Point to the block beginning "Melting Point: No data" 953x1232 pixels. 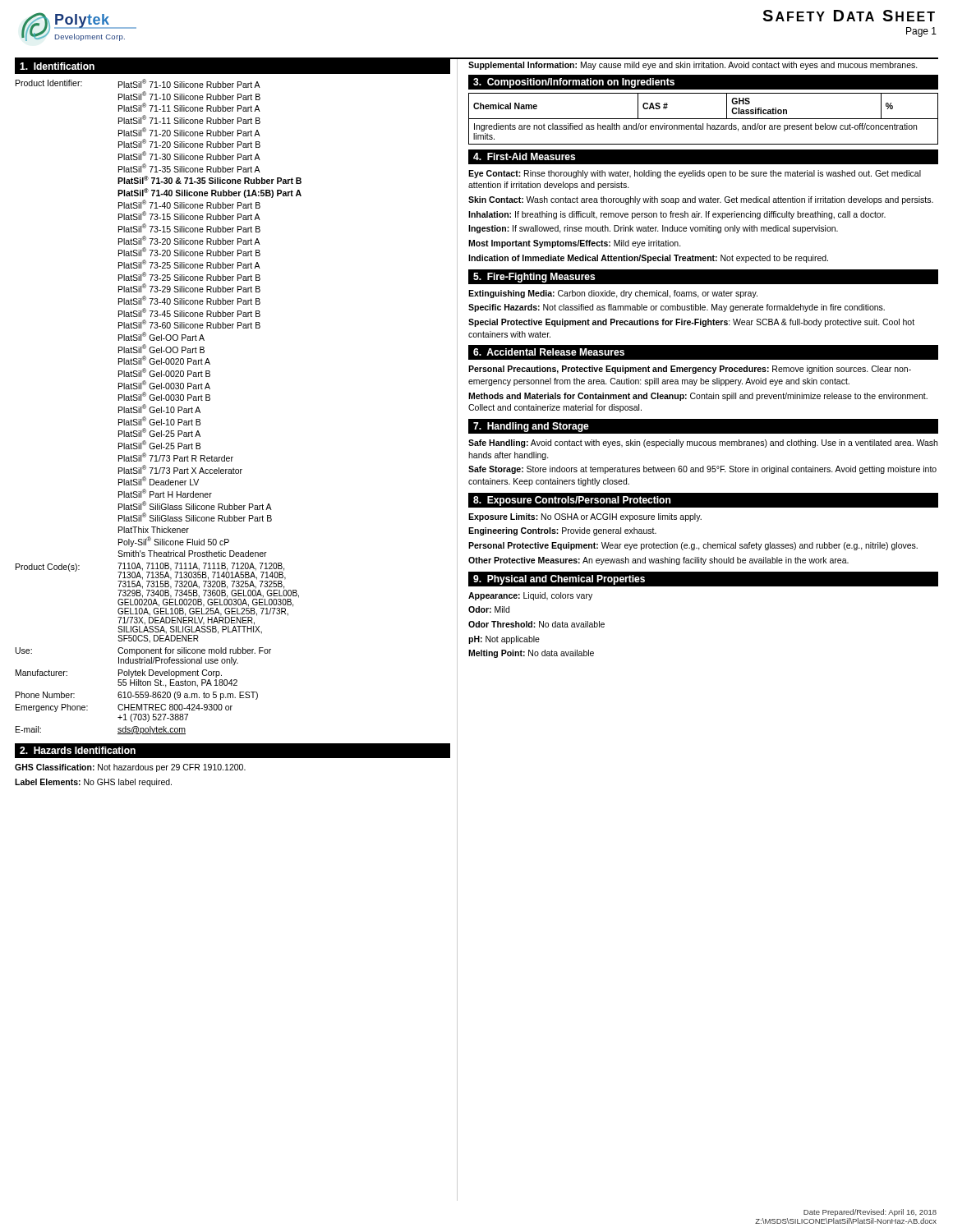pos(531,653)
